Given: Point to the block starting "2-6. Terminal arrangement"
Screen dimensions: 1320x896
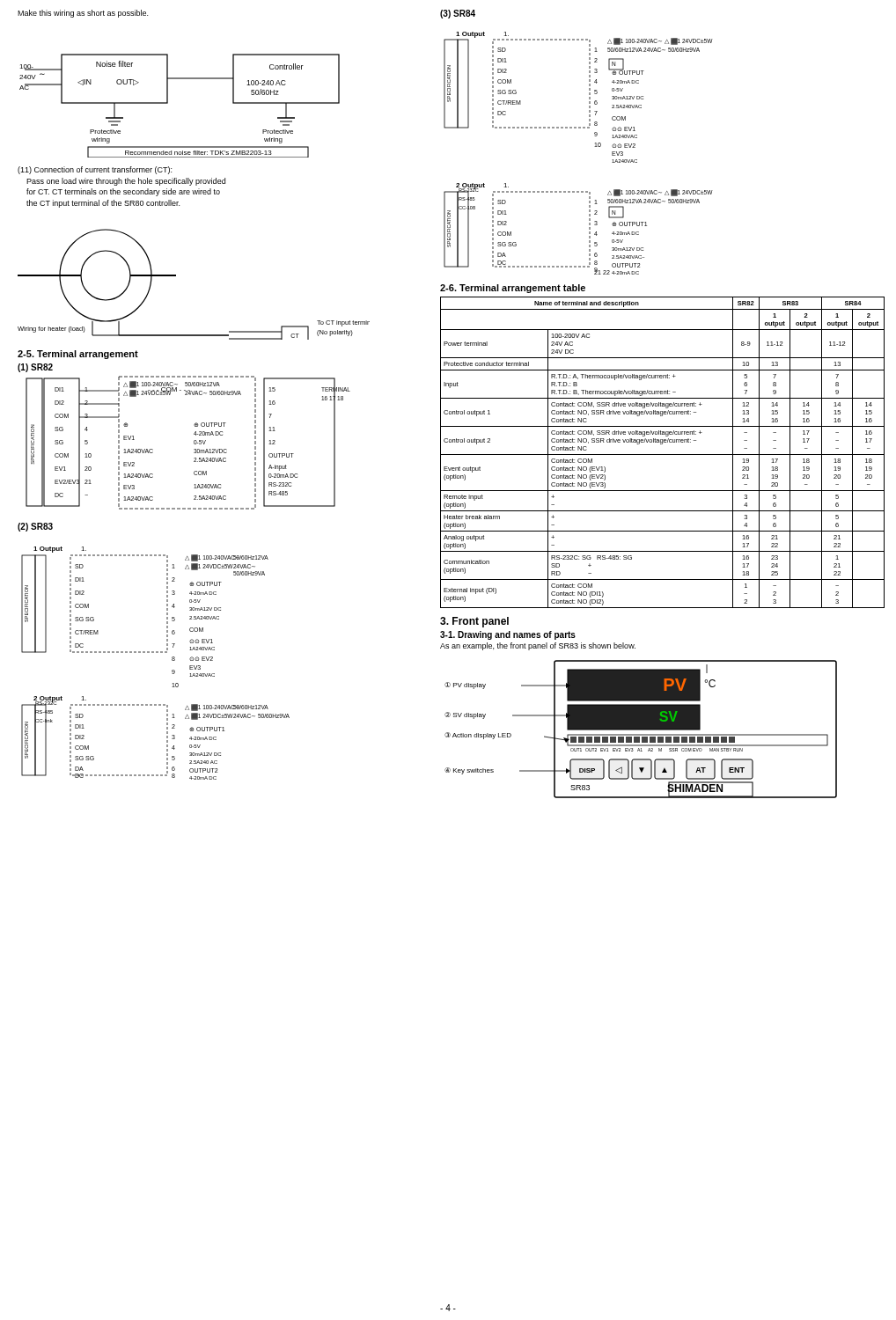Looking at the screenshot, I should pos(513,288).
